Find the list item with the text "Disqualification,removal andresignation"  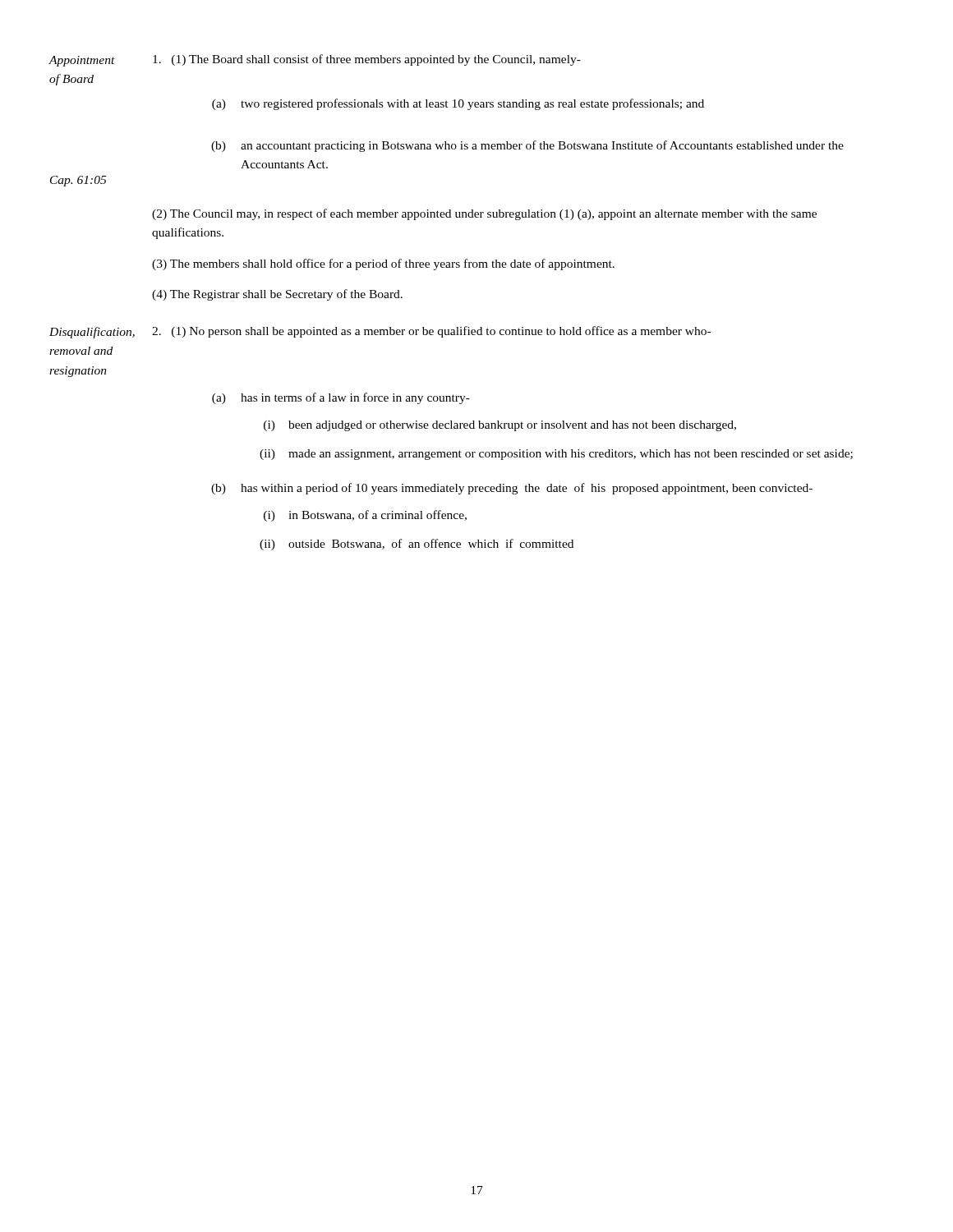[x=92, y=351]
